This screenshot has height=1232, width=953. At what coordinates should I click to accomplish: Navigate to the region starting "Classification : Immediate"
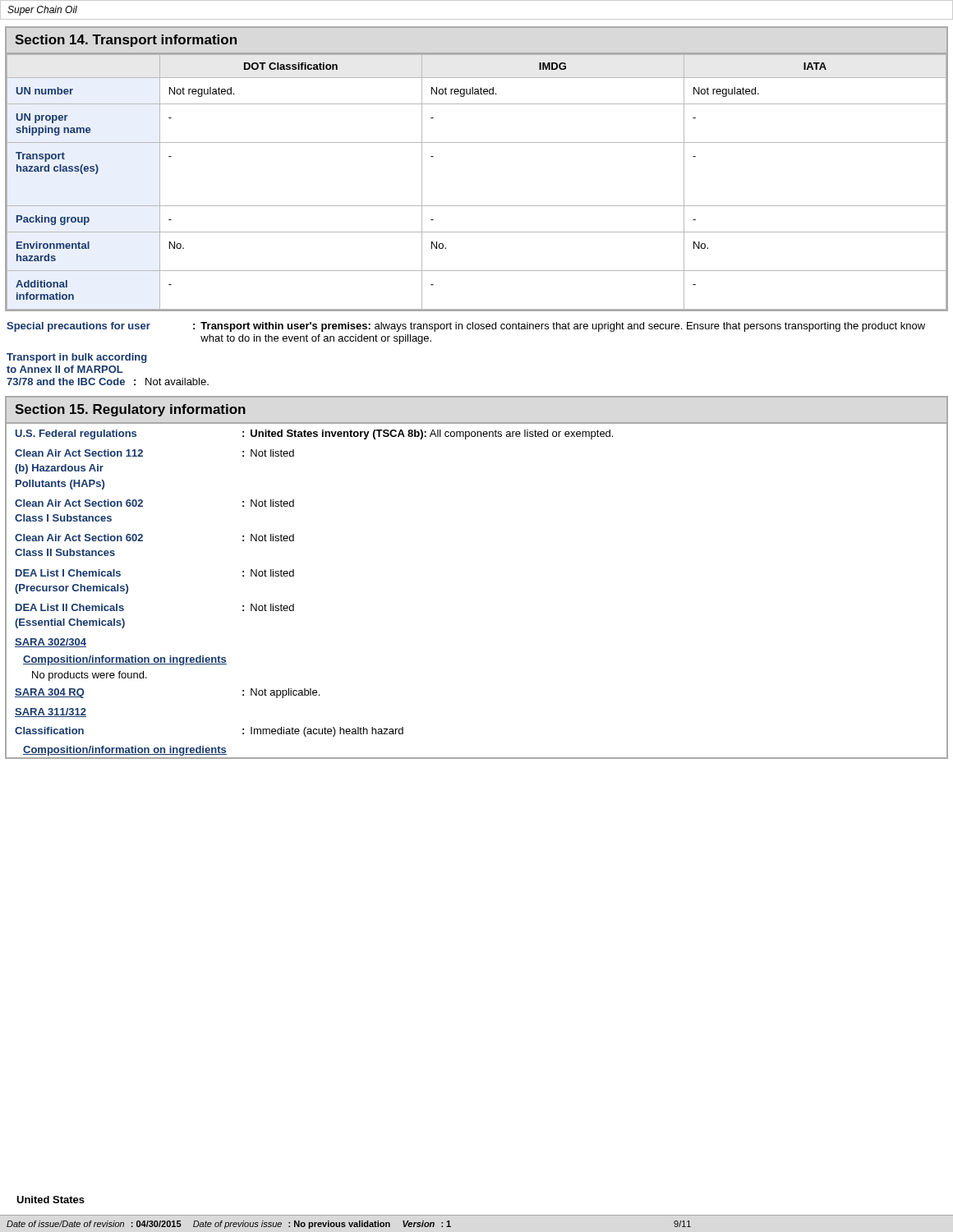pyautogui.click(x=48, y=731)
